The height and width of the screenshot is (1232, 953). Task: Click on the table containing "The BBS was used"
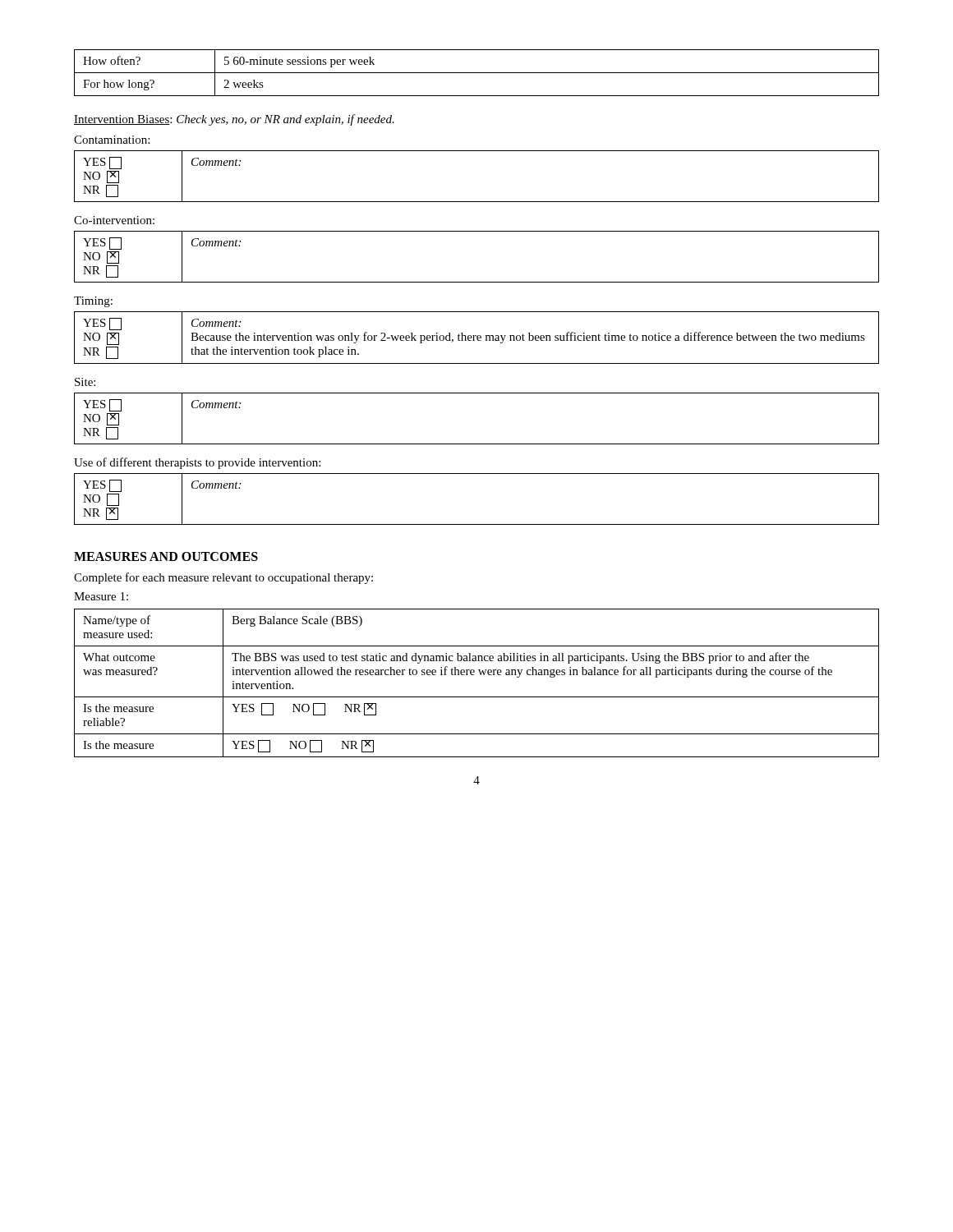click(x=476, y=683)
